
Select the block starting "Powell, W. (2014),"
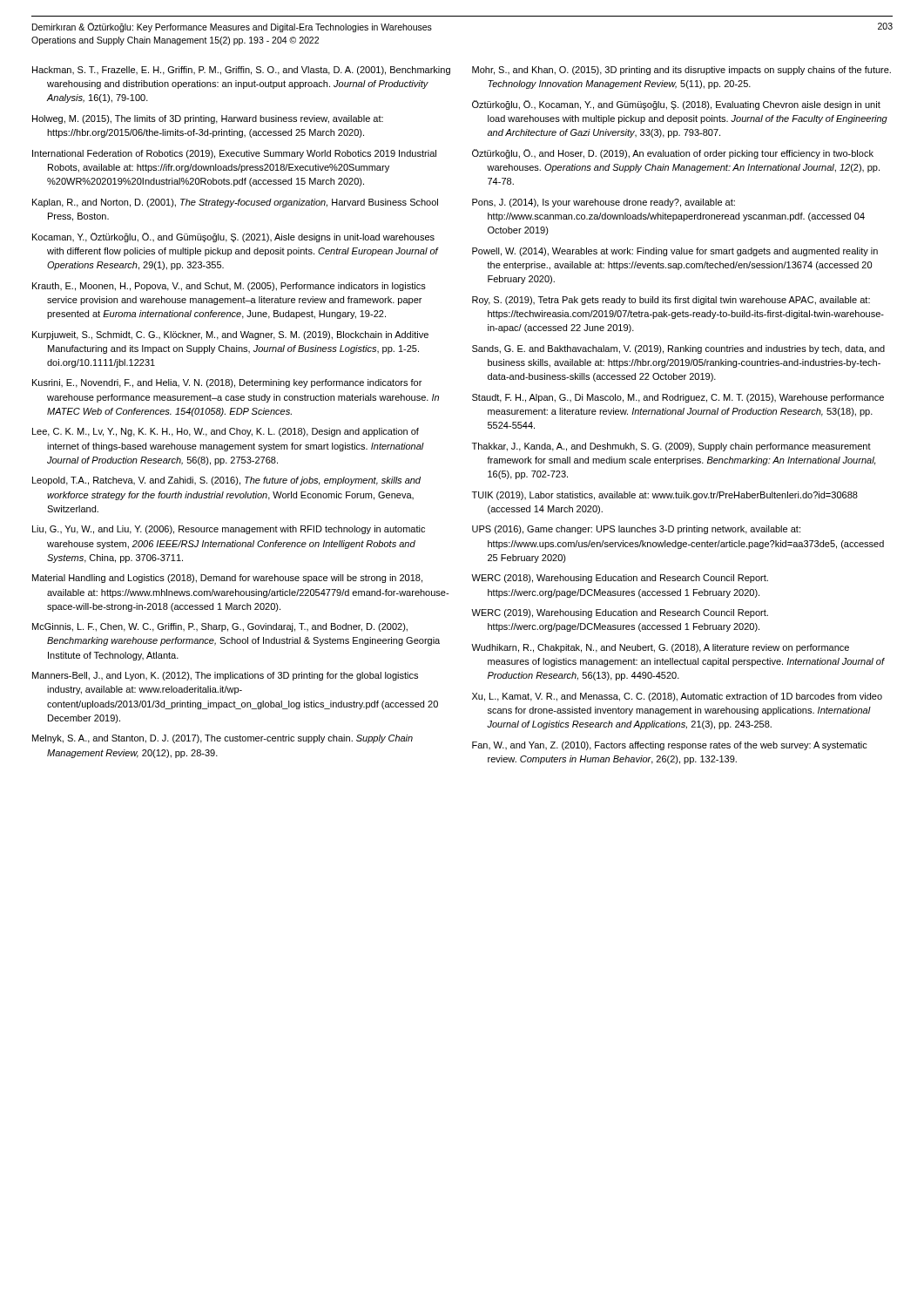675,265
